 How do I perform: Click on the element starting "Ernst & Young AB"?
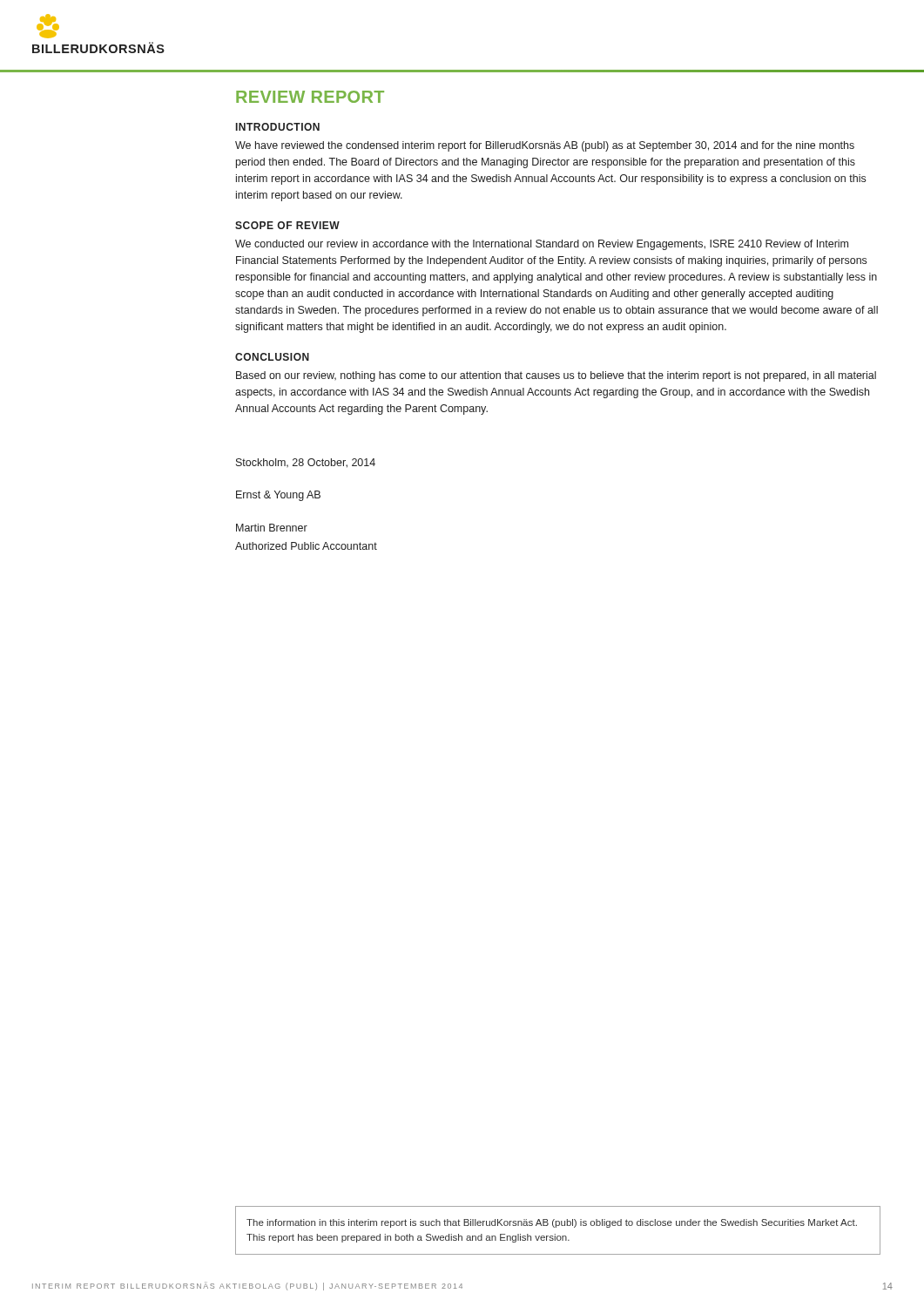pyautogui.click(x=278, y=495)
